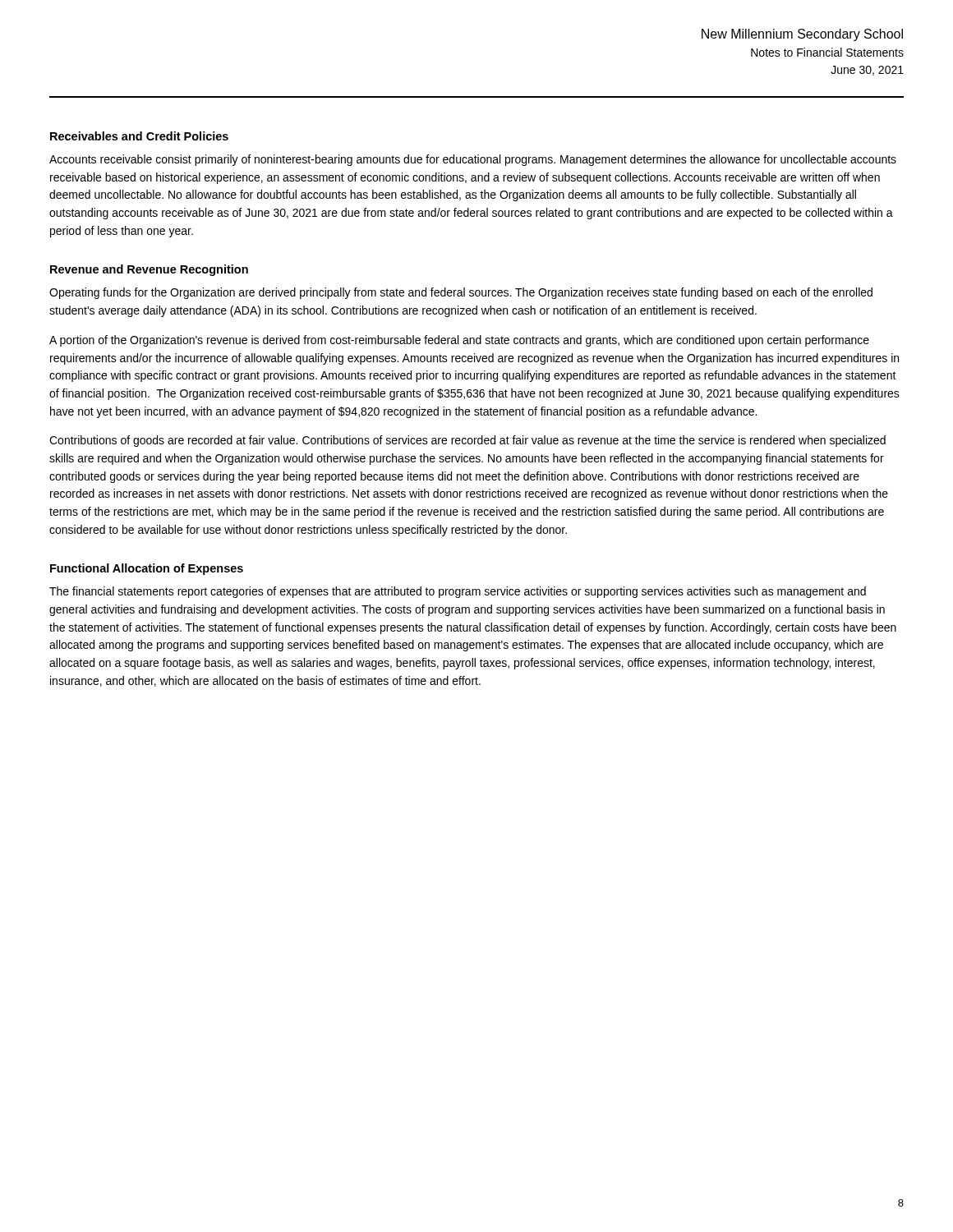Select the region starting "Operating funds for the Organization are"
953x1232 pixels.
pos(461,302)
